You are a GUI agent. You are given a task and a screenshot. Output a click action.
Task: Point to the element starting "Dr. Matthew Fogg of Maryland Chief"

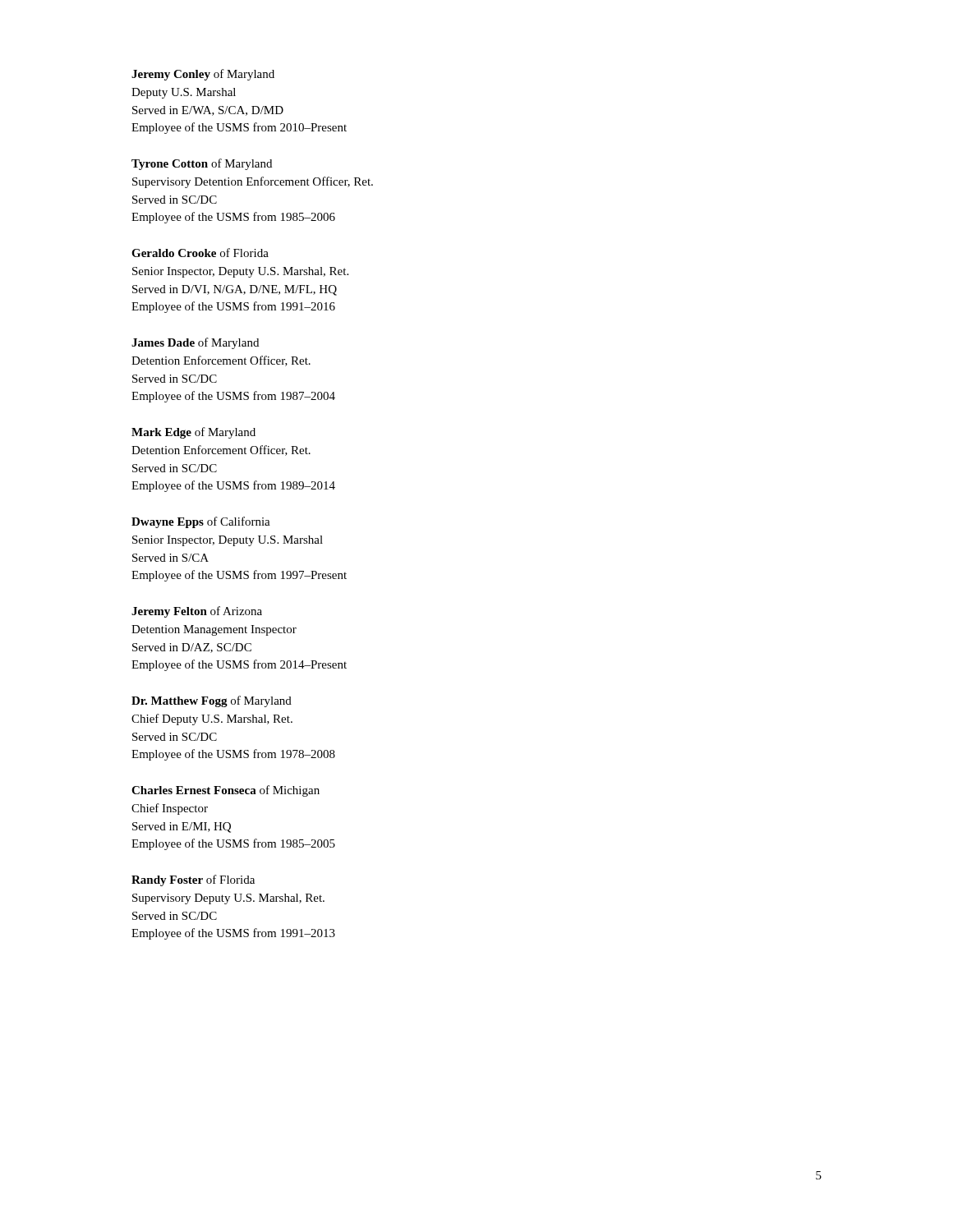click(x=212, y=701)
